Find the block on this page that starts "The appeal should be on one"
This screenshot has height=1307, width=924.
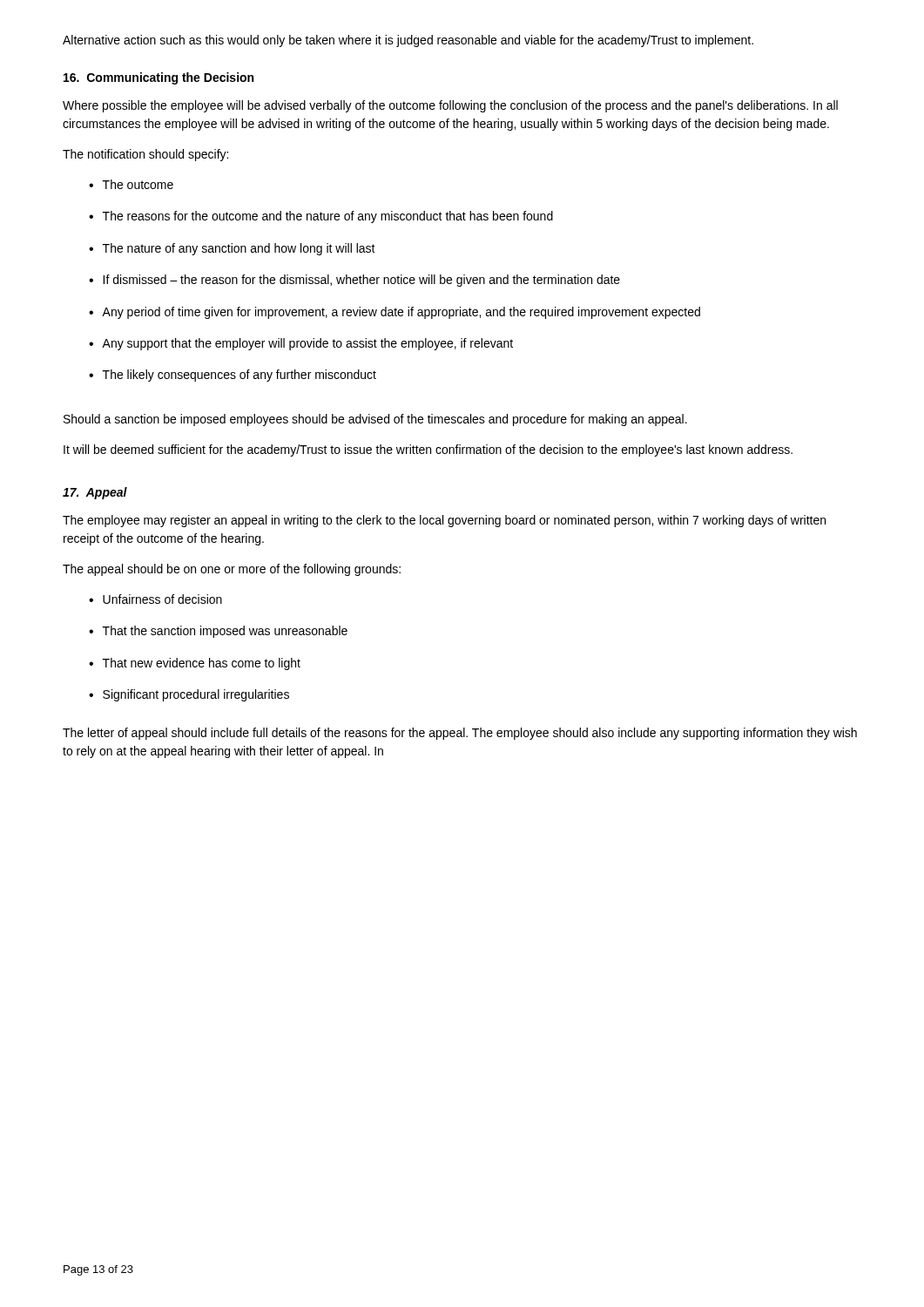tap(232, 569)
